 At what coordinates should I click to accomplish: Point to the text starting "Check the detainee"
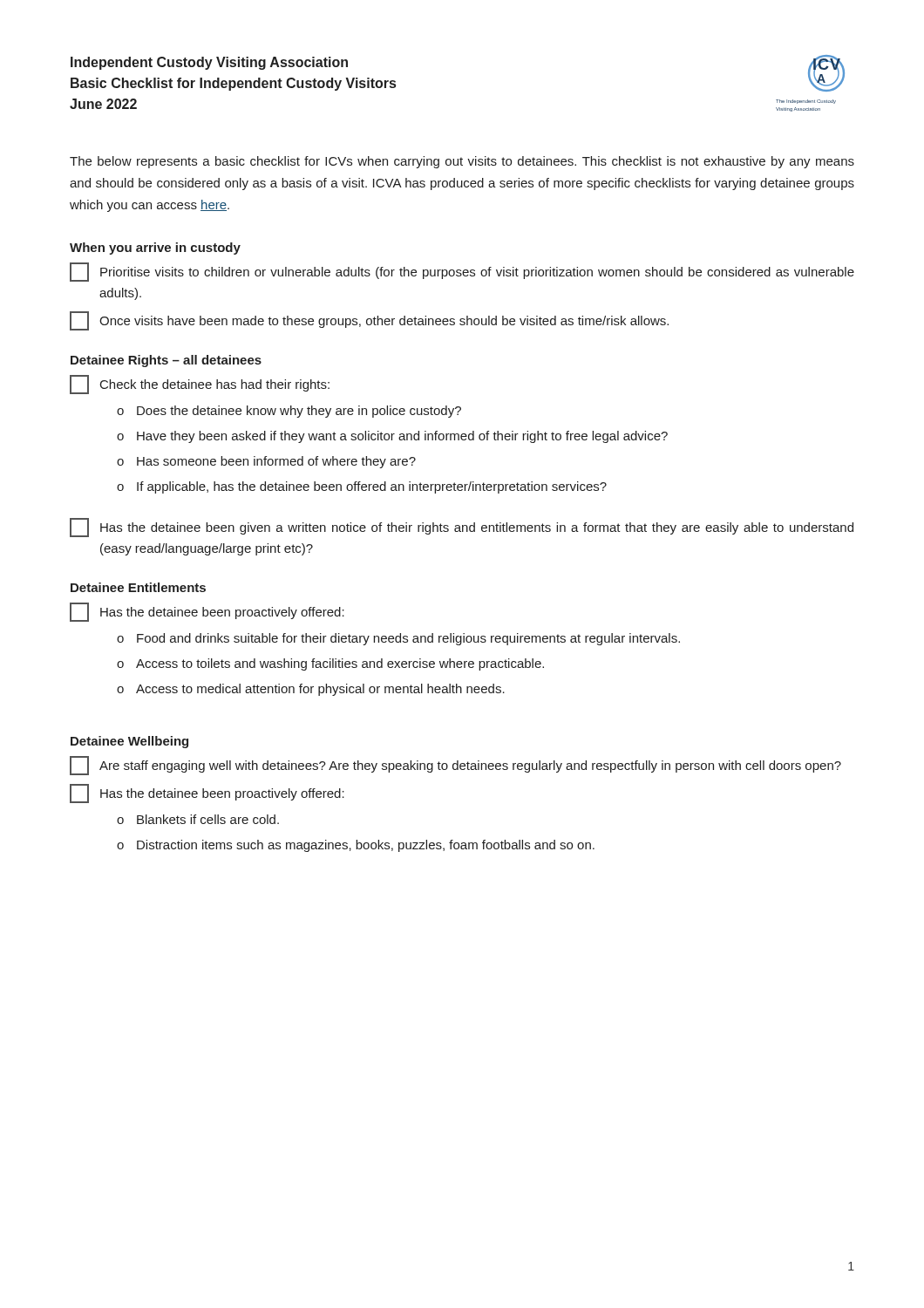[x=462, y=442]
